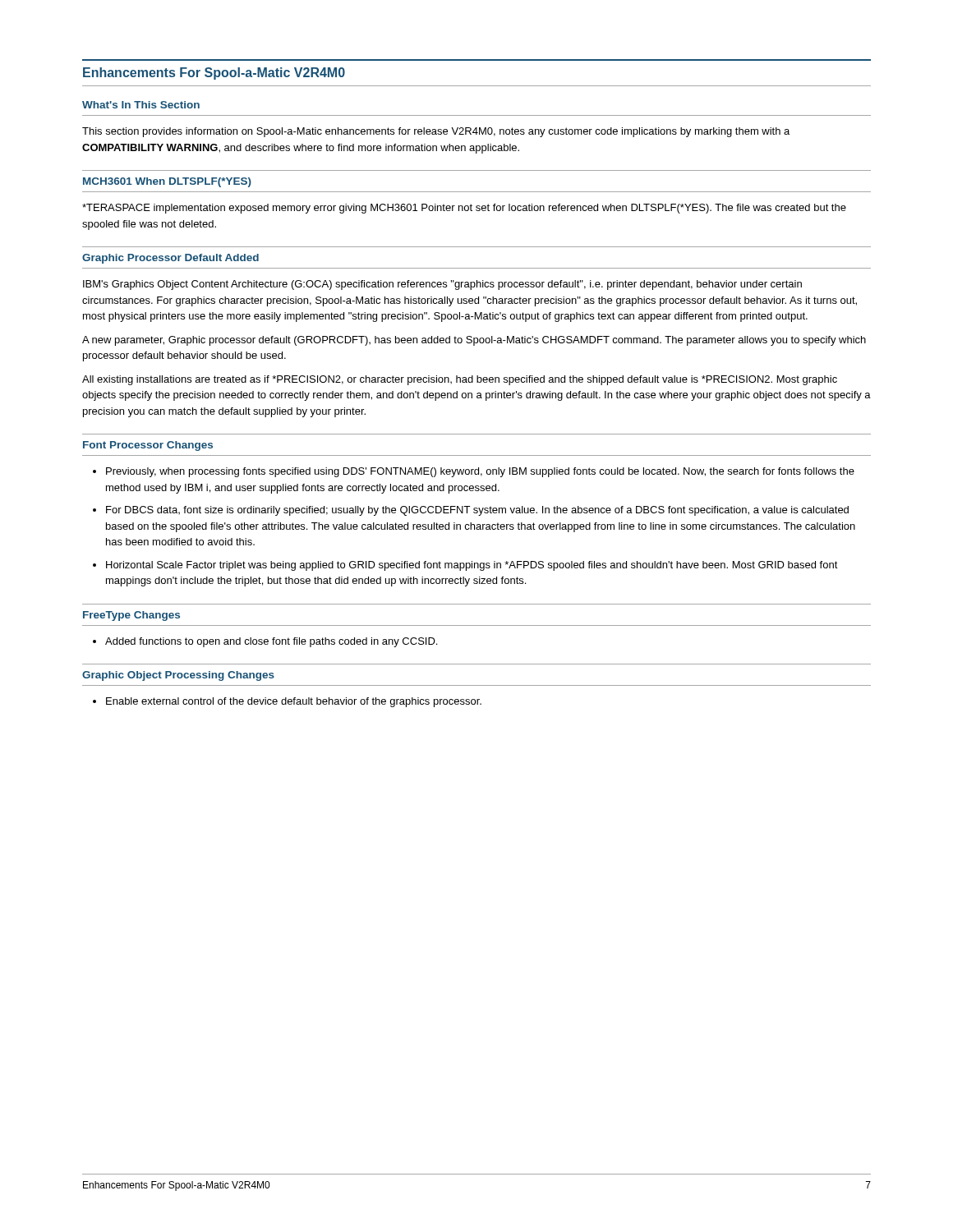This screenshot has height=1232, width=953.
Task: Click on the passage starting "Added functions to open"
Action: (272, 641)
